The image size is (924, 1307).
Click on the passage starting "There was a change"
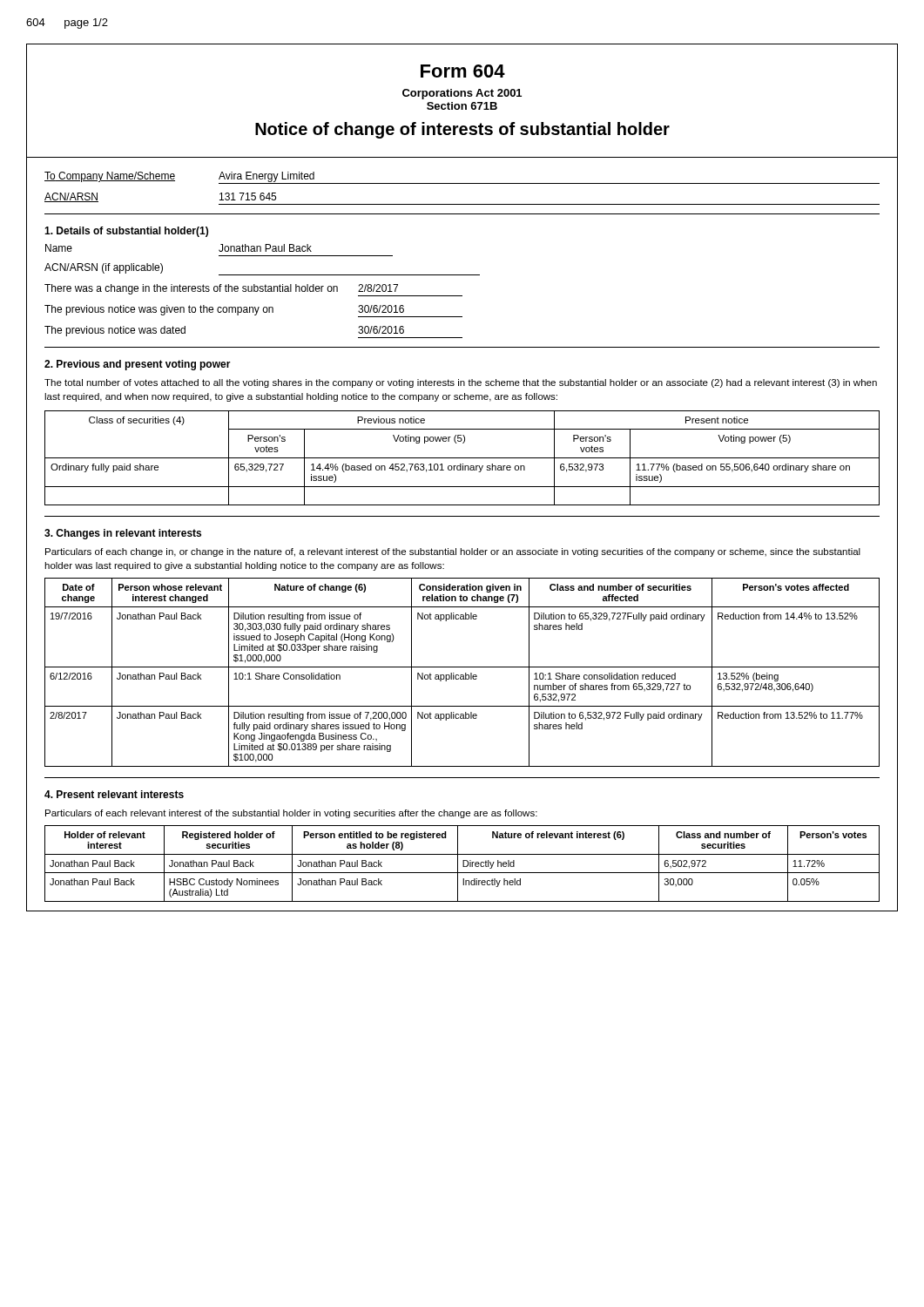click(x=253, y=289)
